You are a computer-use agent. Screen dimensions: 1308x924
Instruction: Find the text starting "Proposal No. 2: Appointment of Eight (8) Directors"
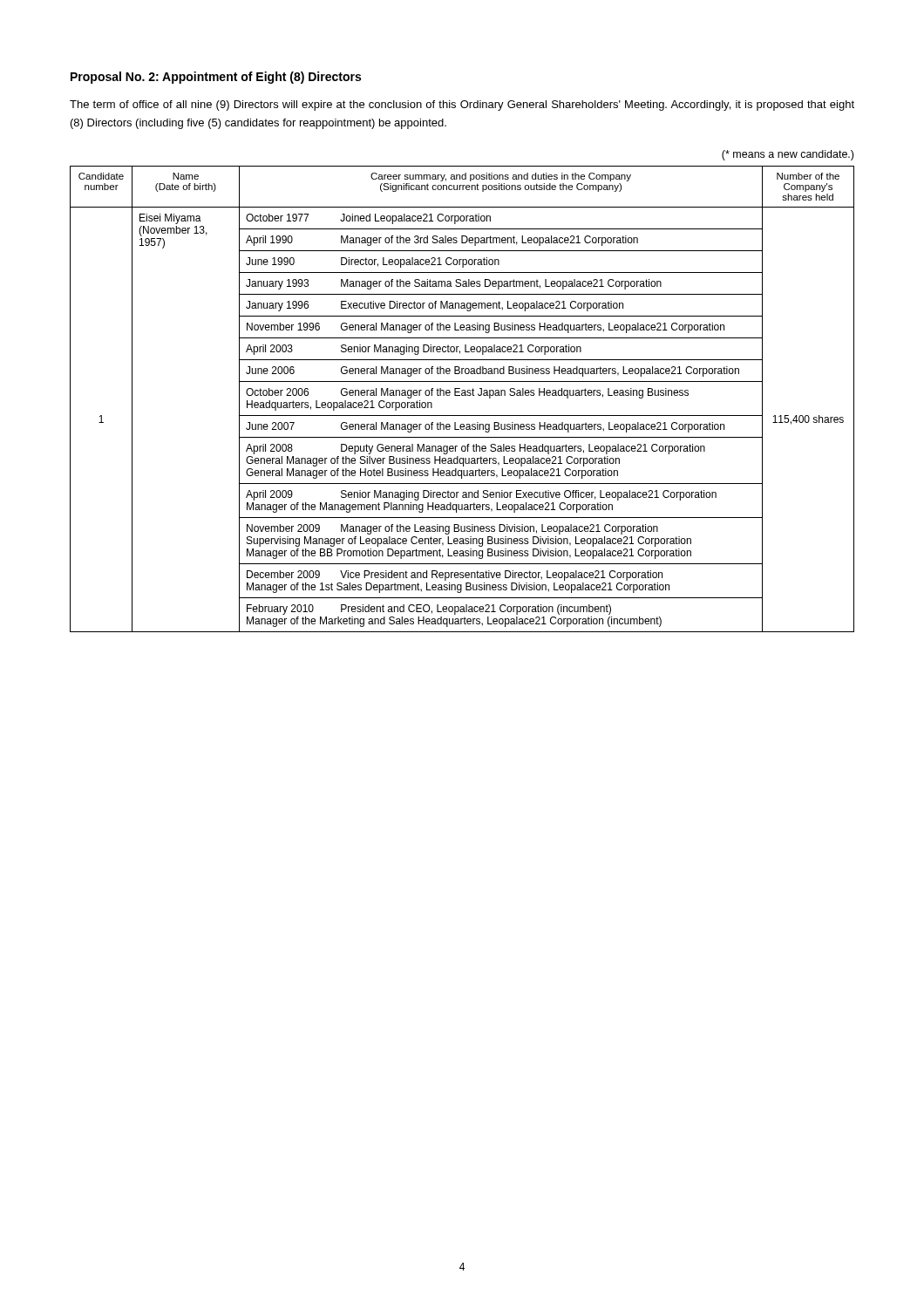pos(216,77)
